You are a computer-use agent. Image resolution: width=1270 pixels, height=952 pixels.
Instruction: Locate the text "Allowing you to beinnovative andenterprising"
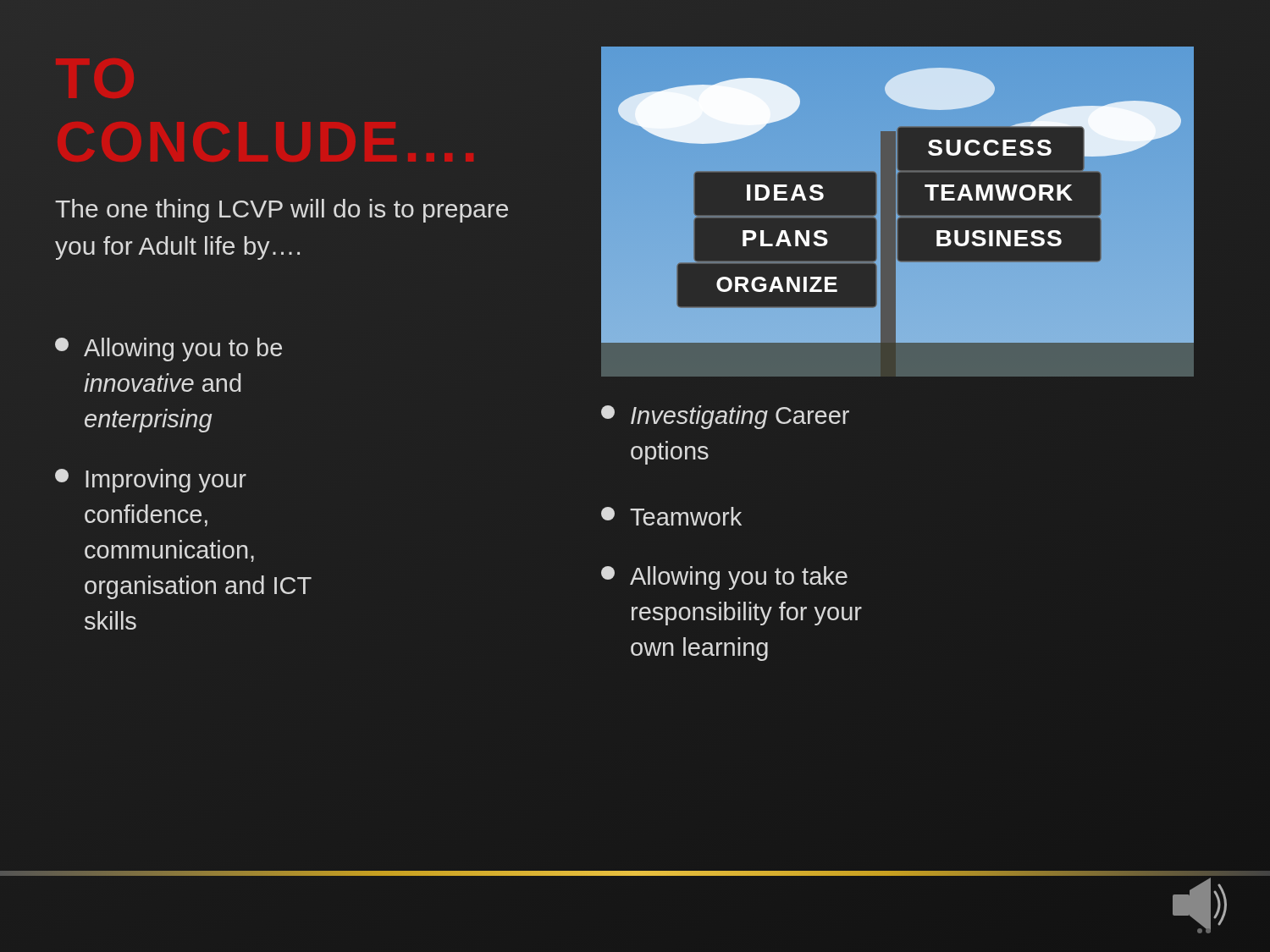pyautogui.click(x=168, y=349)
